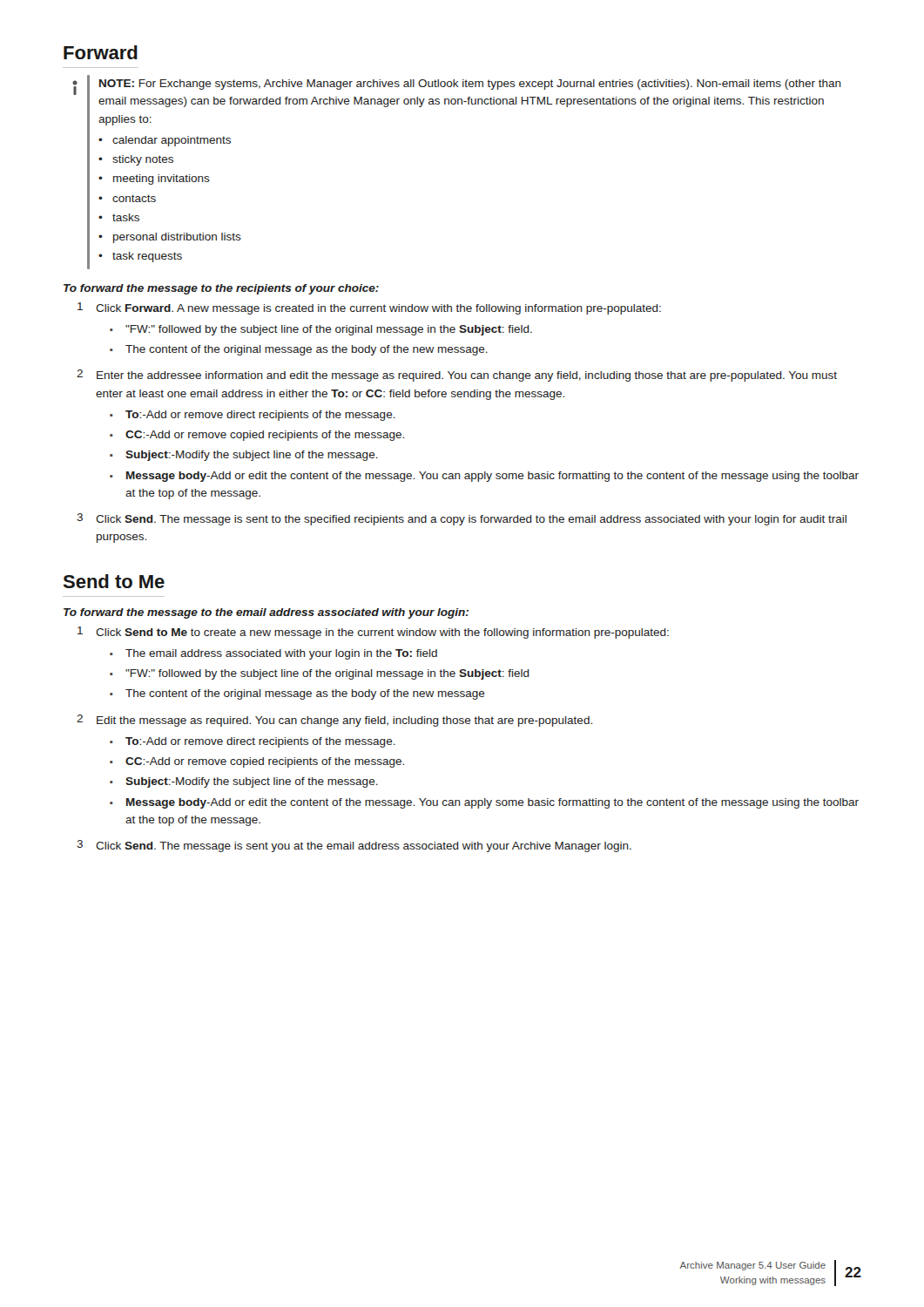924x1307 pixels.
Task: Locate the section header that opens with "To forward the message to the email"
Action: (266, 612)
